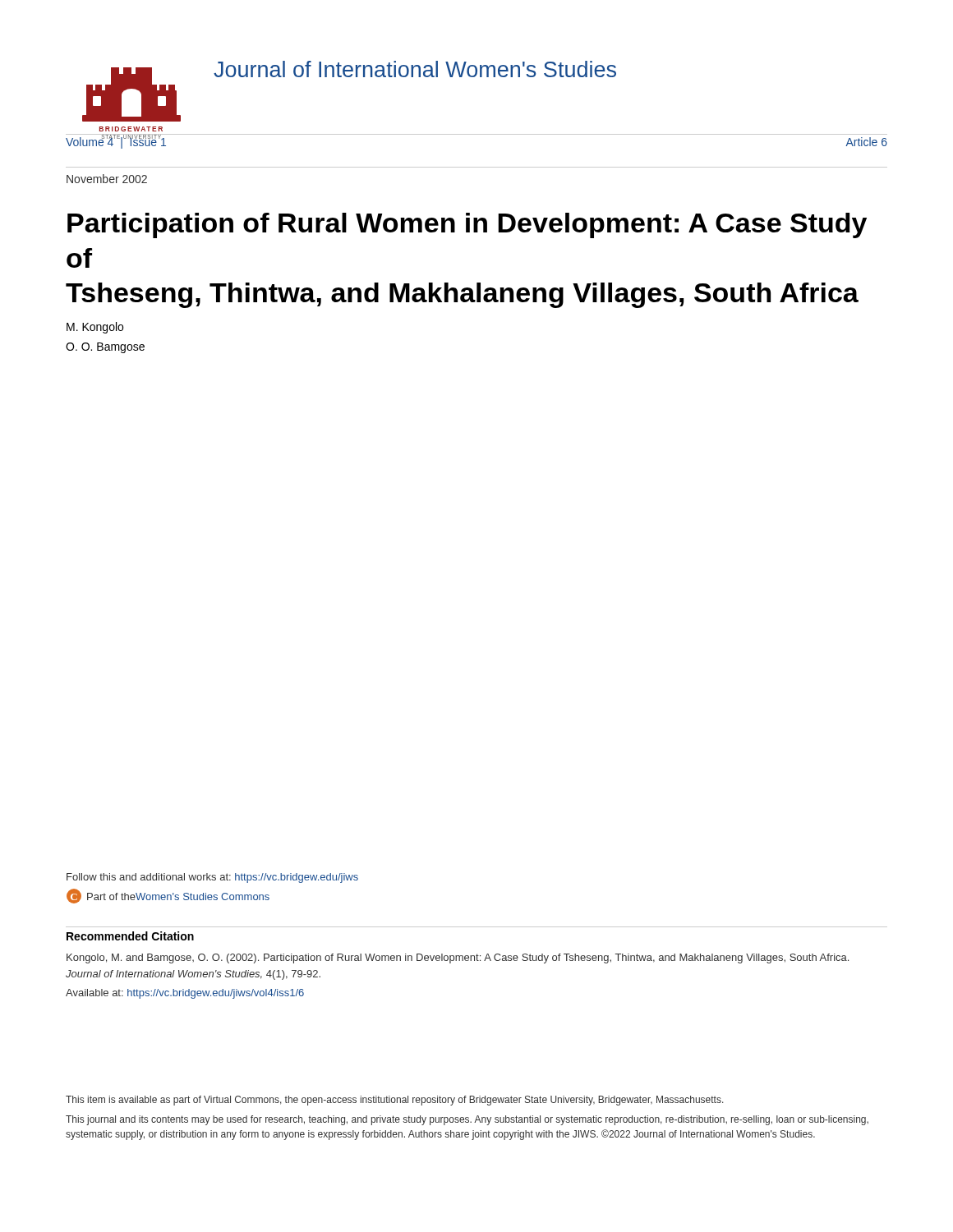This screenshot has height=1232, width=953.
Task: Click on the section header that says "Recommended Citation"
Action: point(476,936)
